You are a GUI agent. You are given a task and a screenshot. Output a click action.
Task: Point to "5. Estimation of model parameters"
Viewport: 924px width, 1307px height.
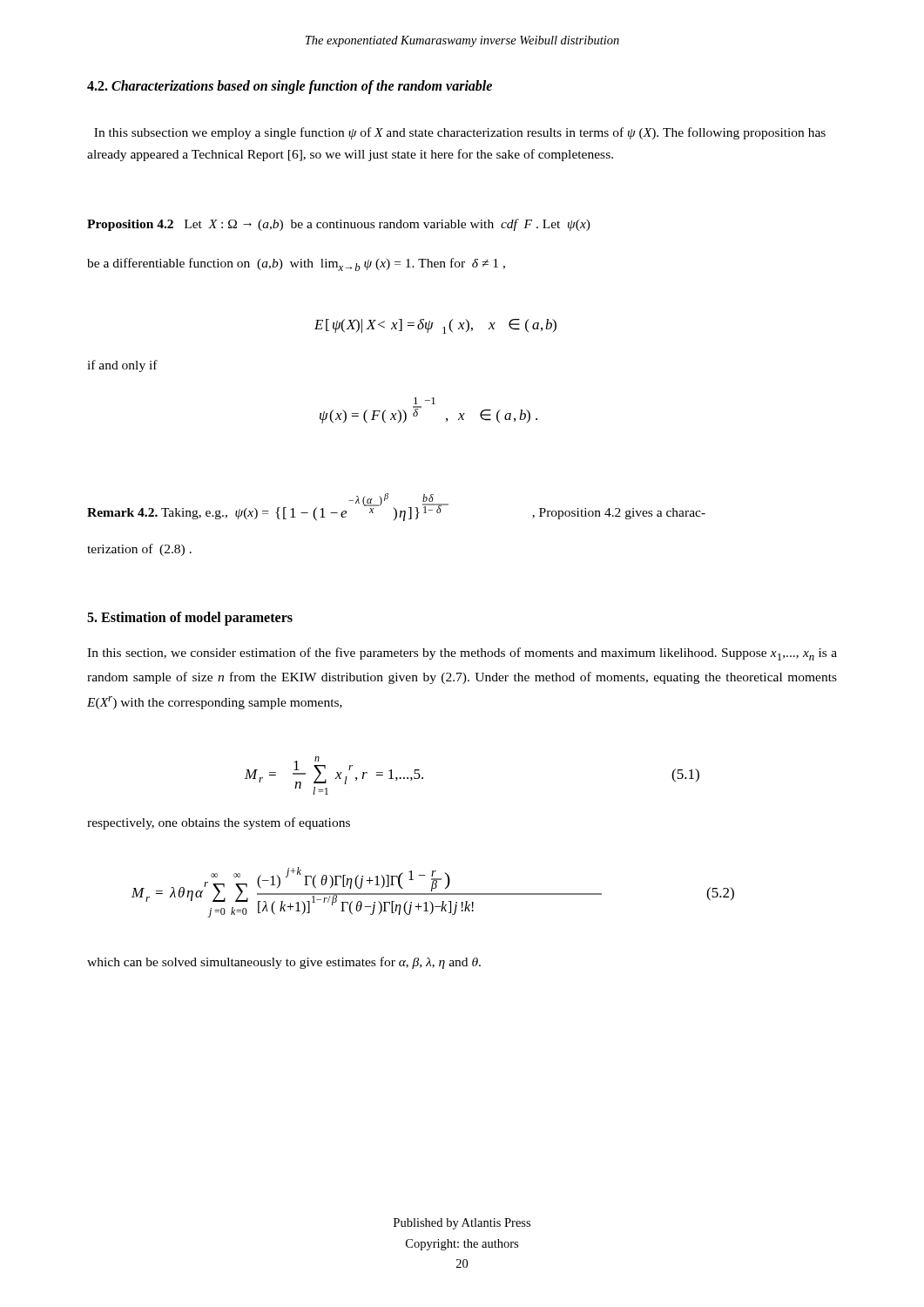pos(190,617)
